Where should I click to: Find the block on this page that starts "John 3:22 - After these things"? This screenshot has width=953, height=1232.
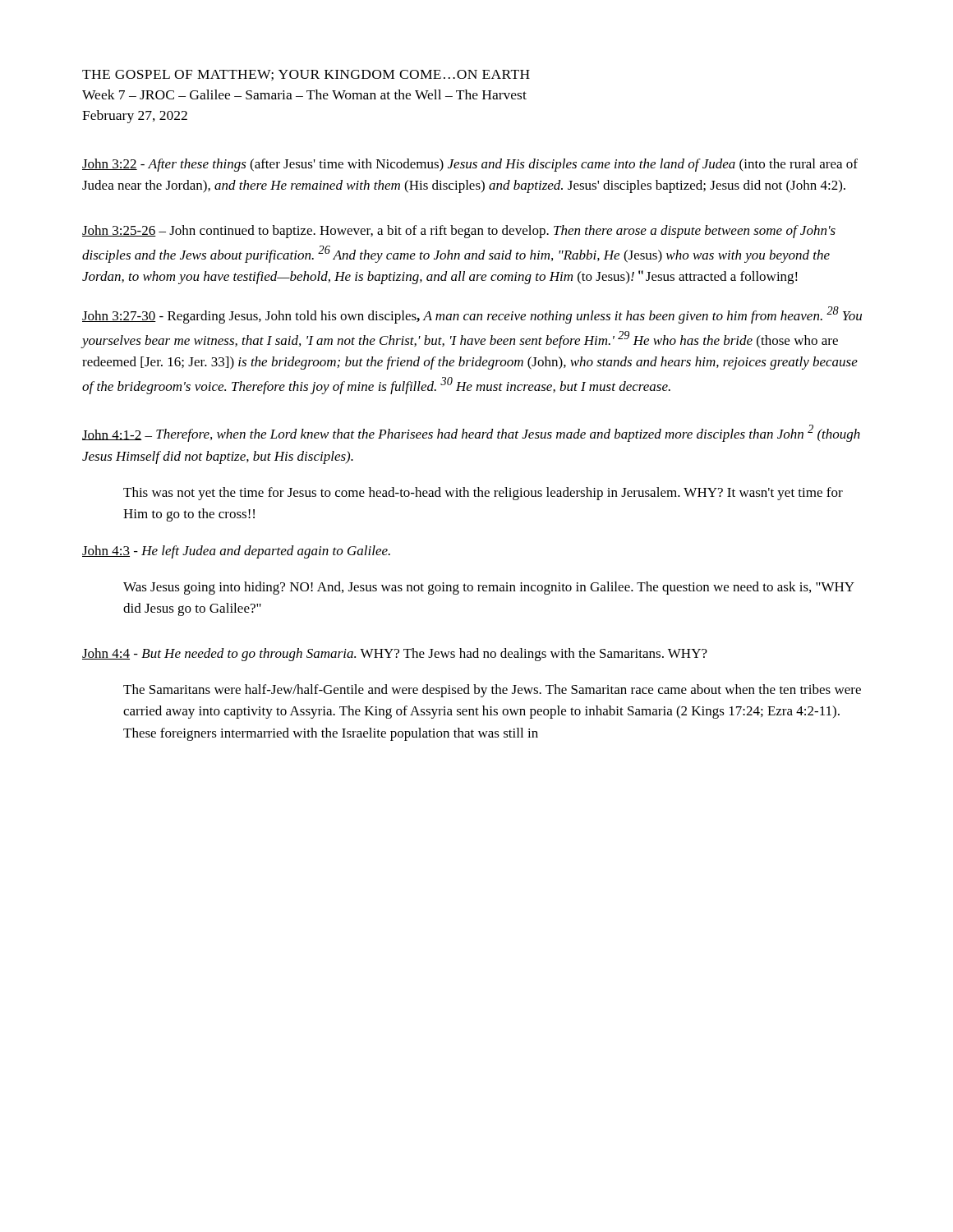click(x=470, y=175)
